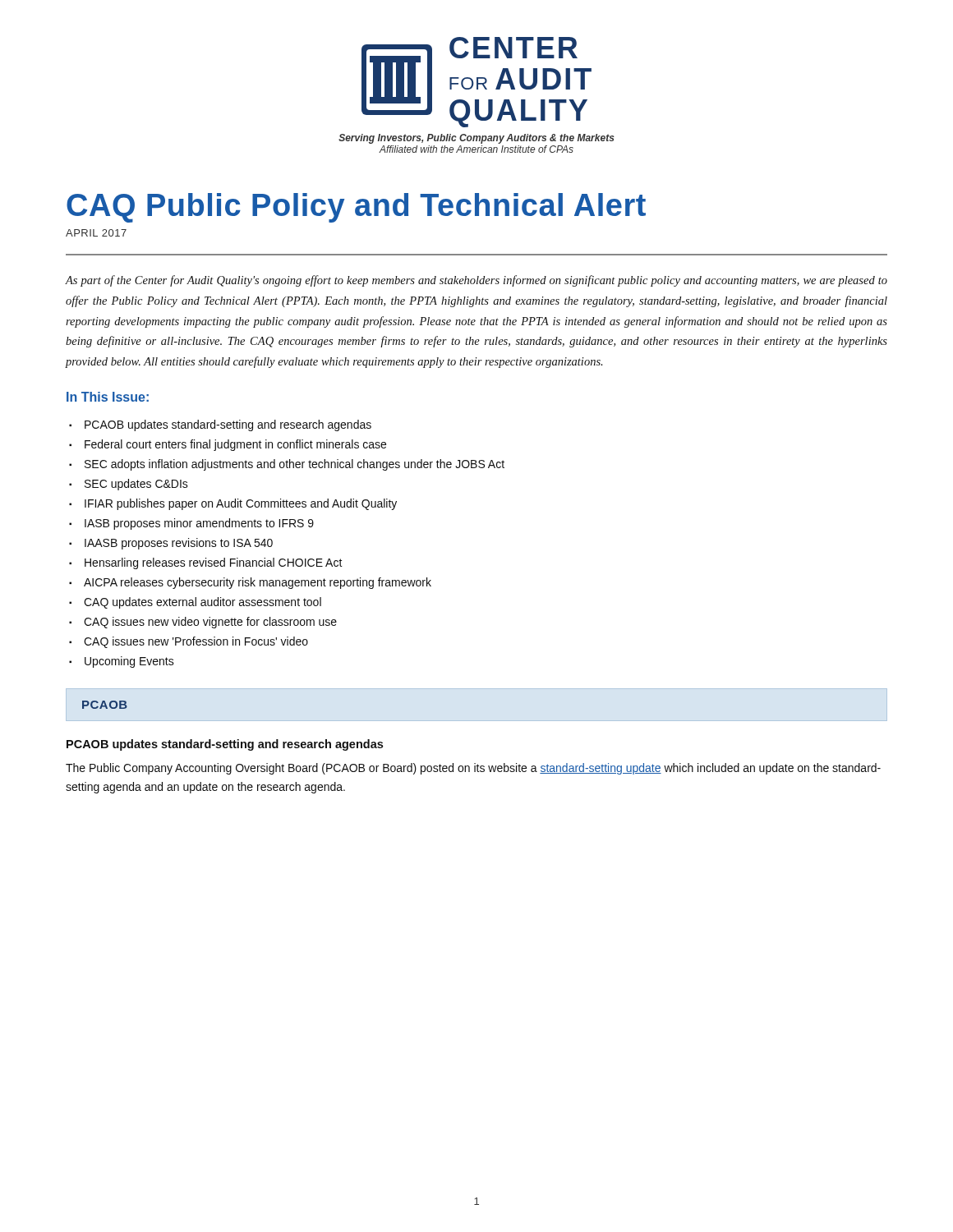Find the block on this page that starts "IFIAR publishes paper on Audit Committees and Audit"

(x=240, y=503)
